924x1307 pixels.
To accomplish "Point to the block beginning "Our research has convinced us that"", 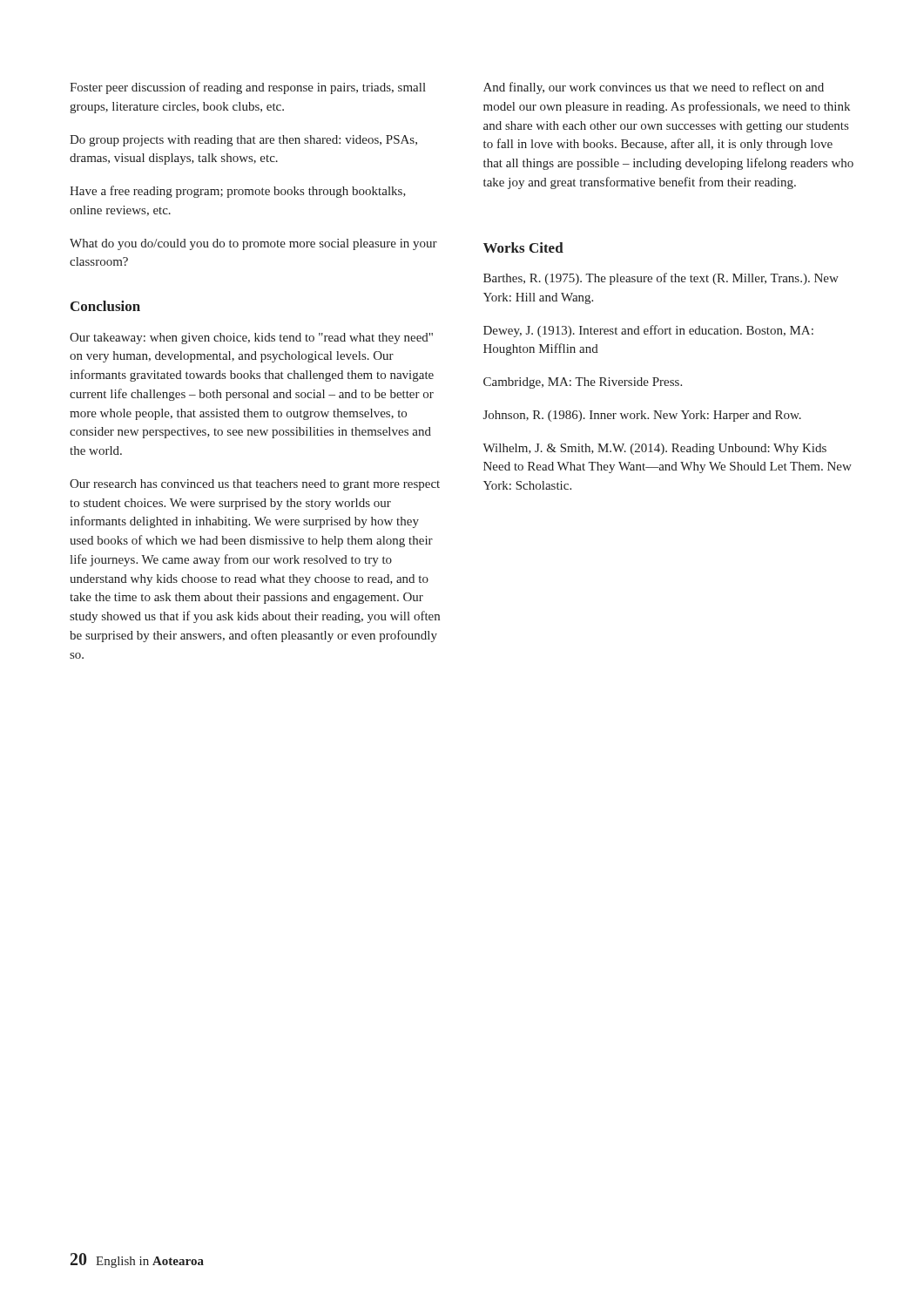I will 255,569.
